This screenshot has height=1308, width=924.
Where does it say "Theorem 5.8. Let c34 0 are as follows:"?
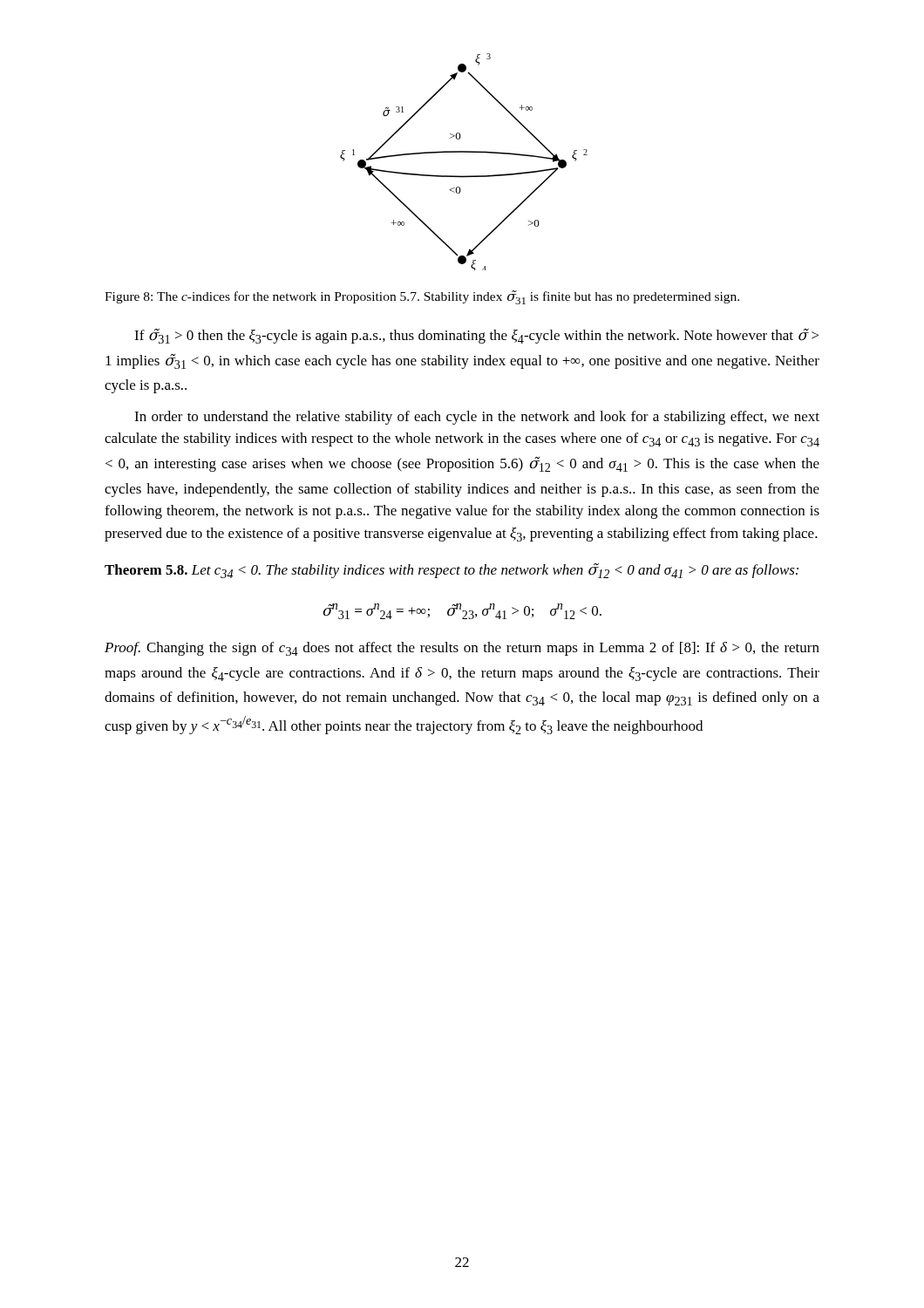[462, 572]
